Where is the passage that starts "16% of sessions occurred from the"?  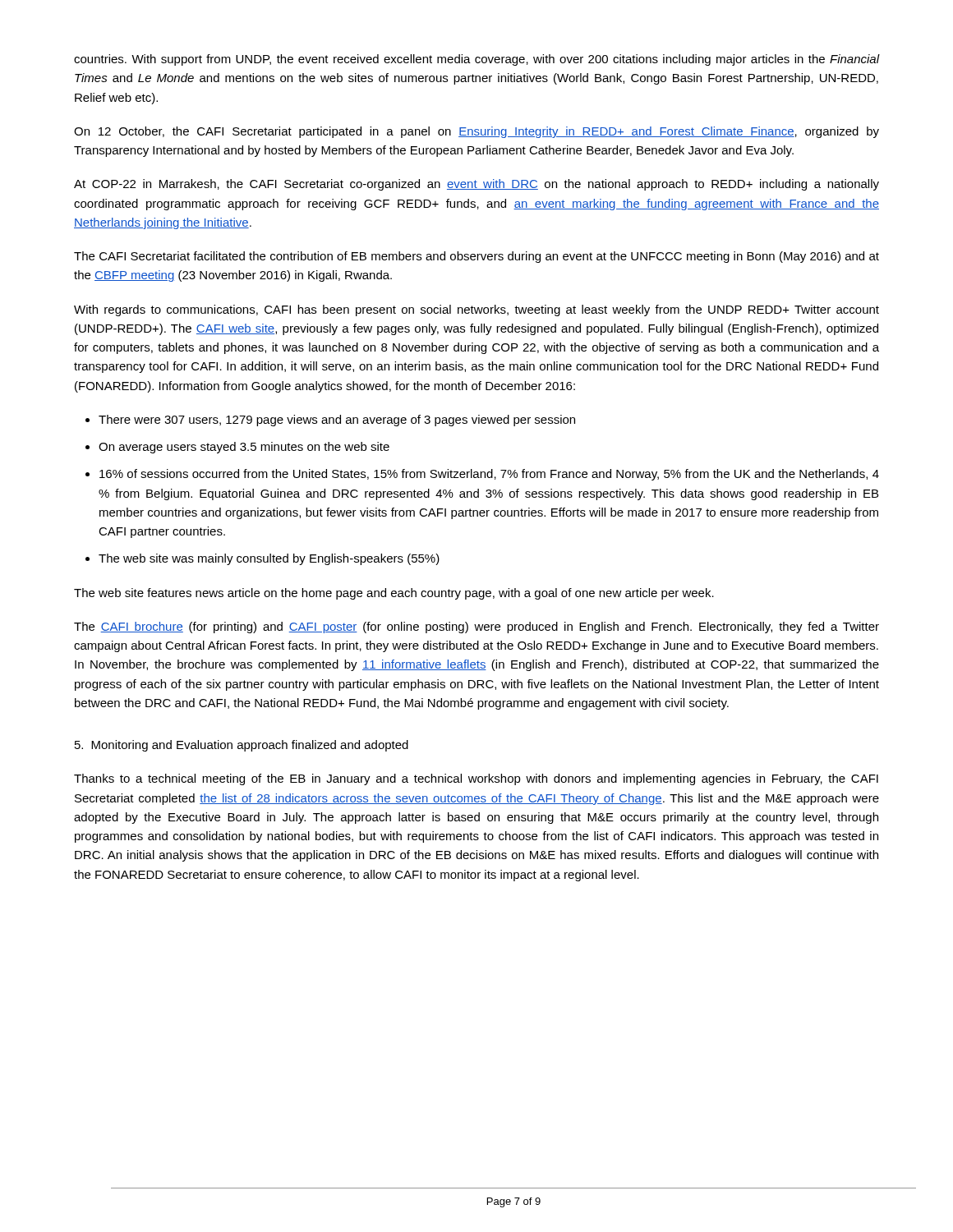point(489,502)
